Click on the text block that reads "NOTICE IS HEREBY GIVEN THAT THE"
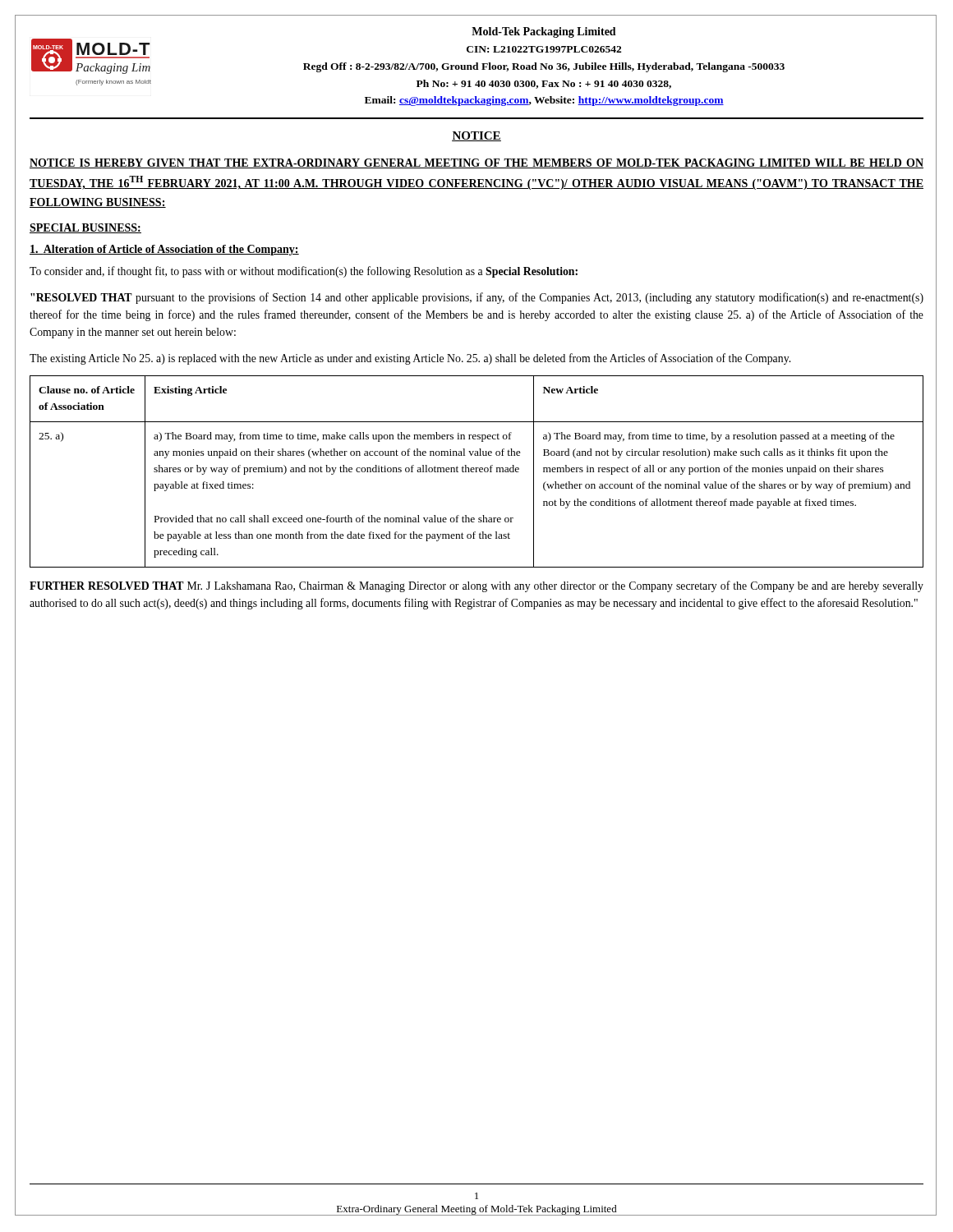This screenshot has height=1232, width=953. click(x=476, y=183)
